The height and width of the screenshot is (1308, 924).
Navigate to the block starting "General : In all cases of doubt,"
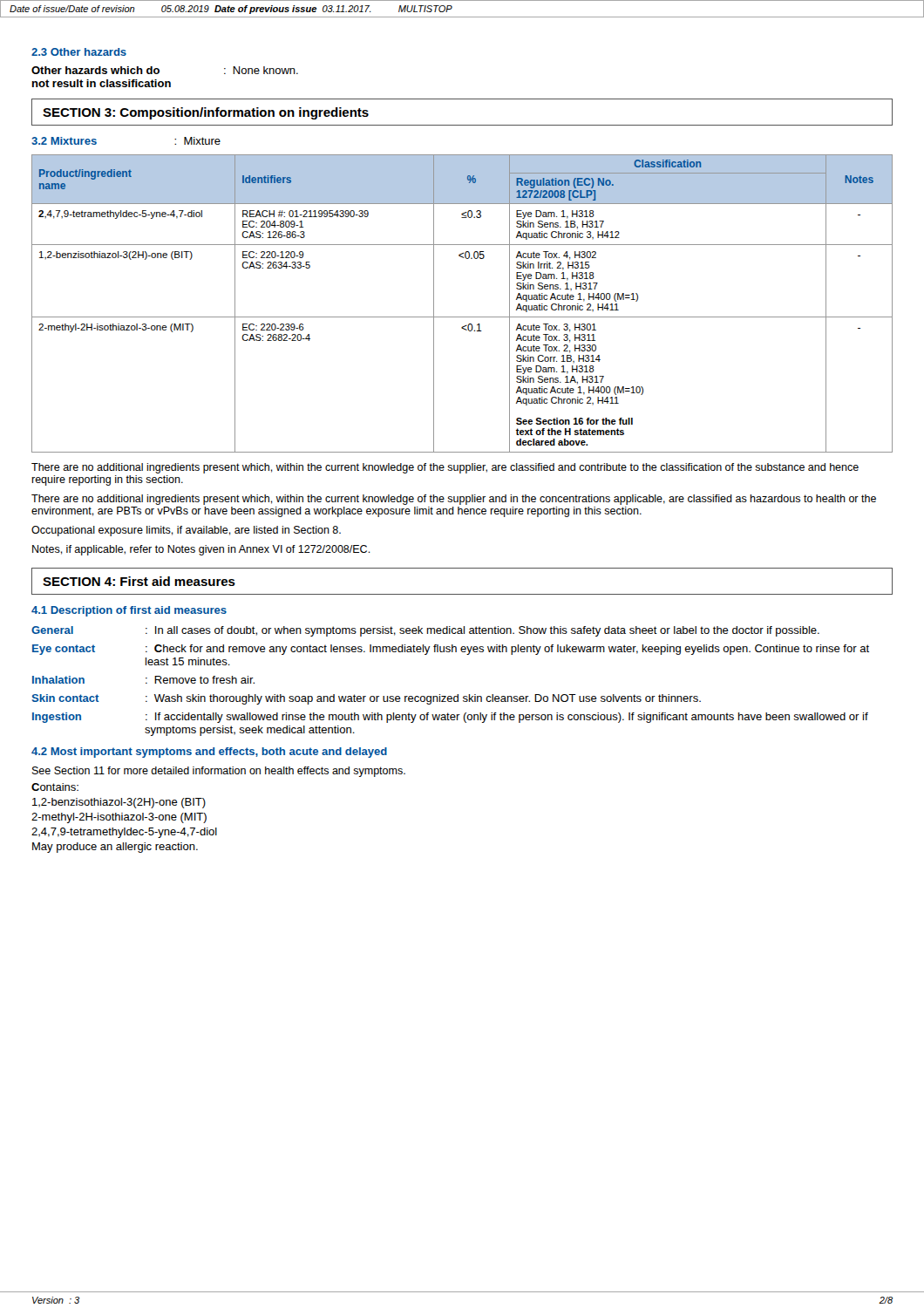click(x=462, y=630)
